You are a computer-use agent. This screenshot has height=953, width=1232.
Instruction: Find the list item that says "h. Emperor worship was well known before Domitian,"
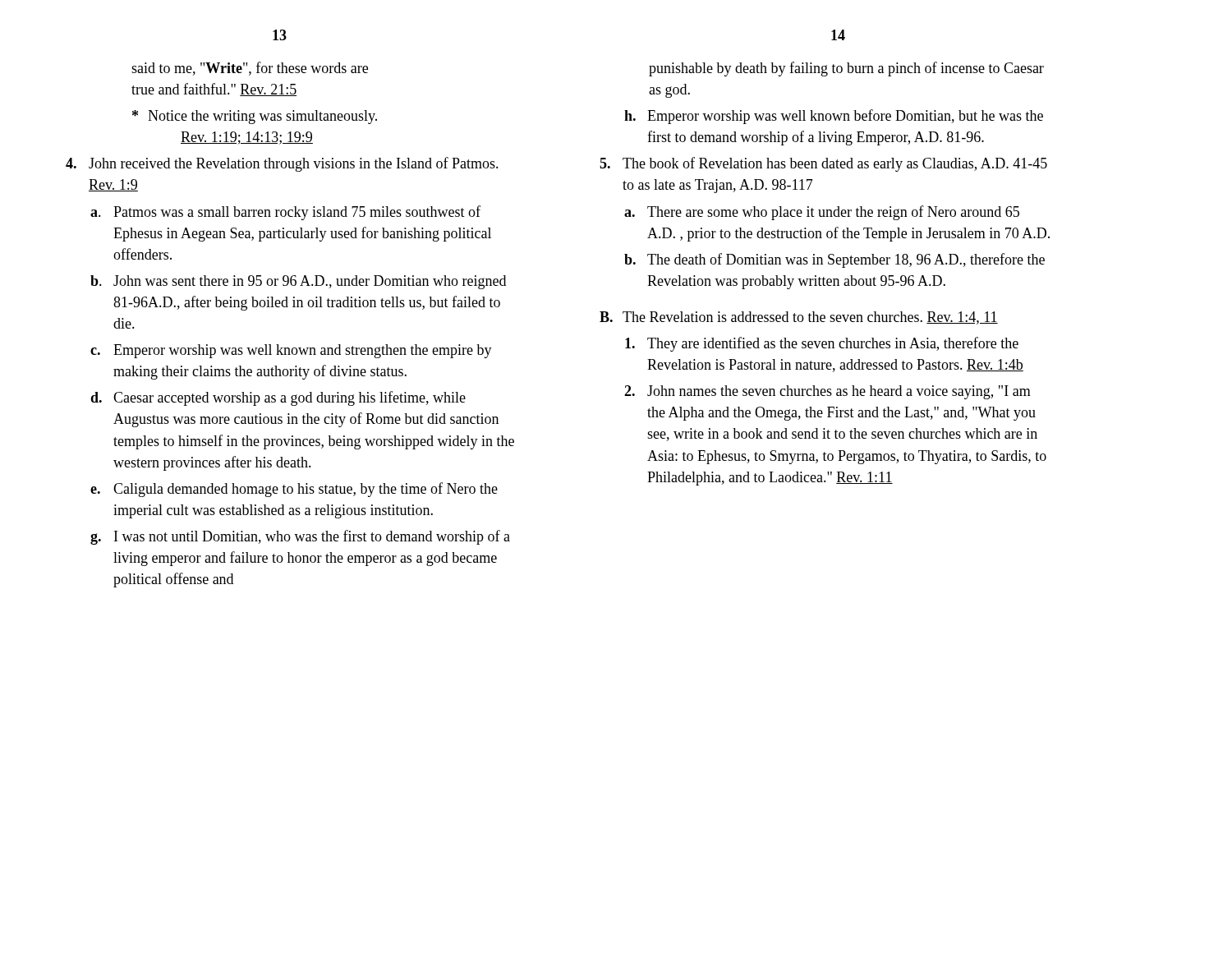click(838, 127)
